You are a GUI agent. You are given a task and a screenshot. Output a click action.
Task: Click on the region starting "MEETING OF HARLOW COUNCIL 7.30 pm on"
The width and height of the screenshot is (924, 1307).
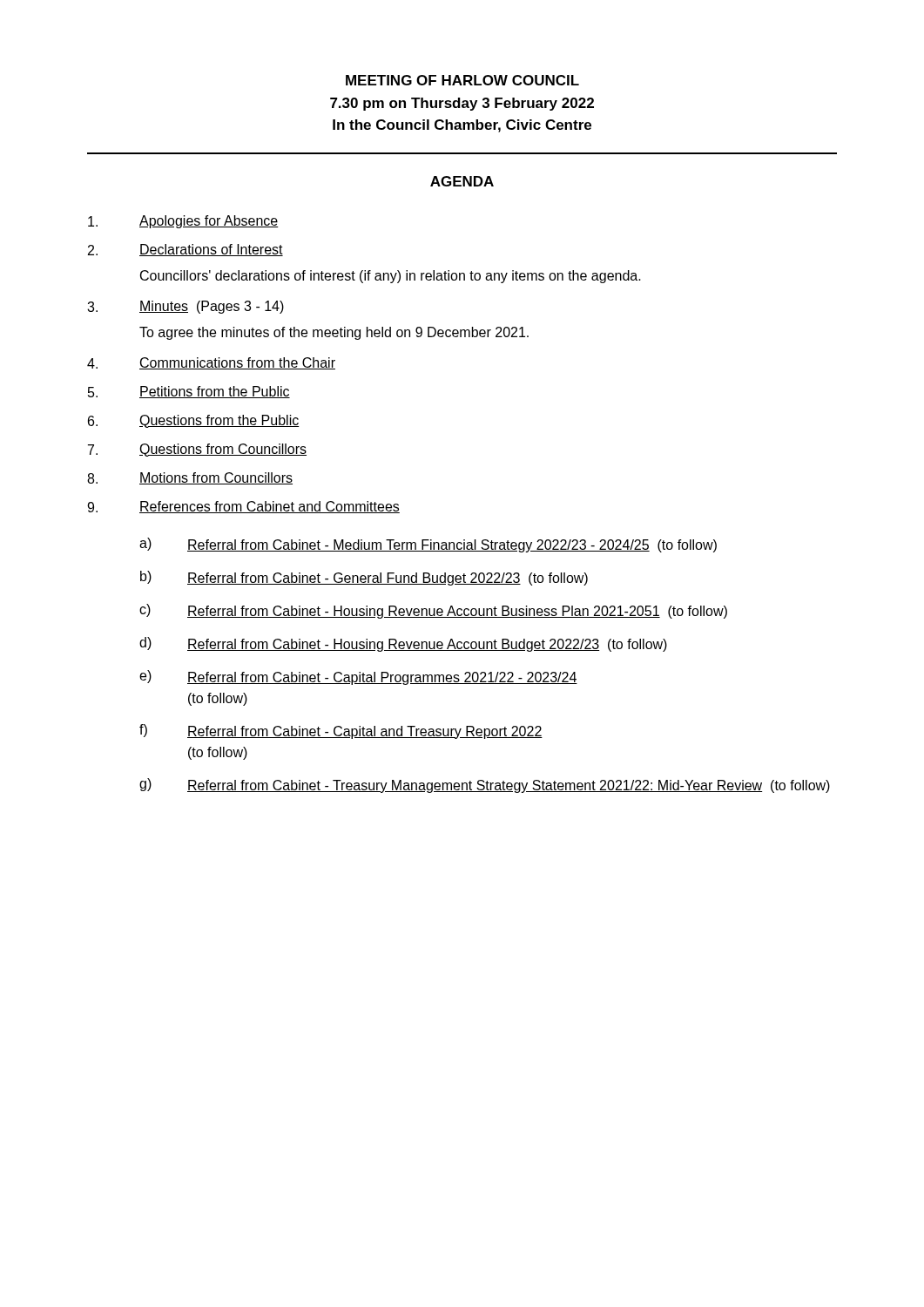coord(462,103)
